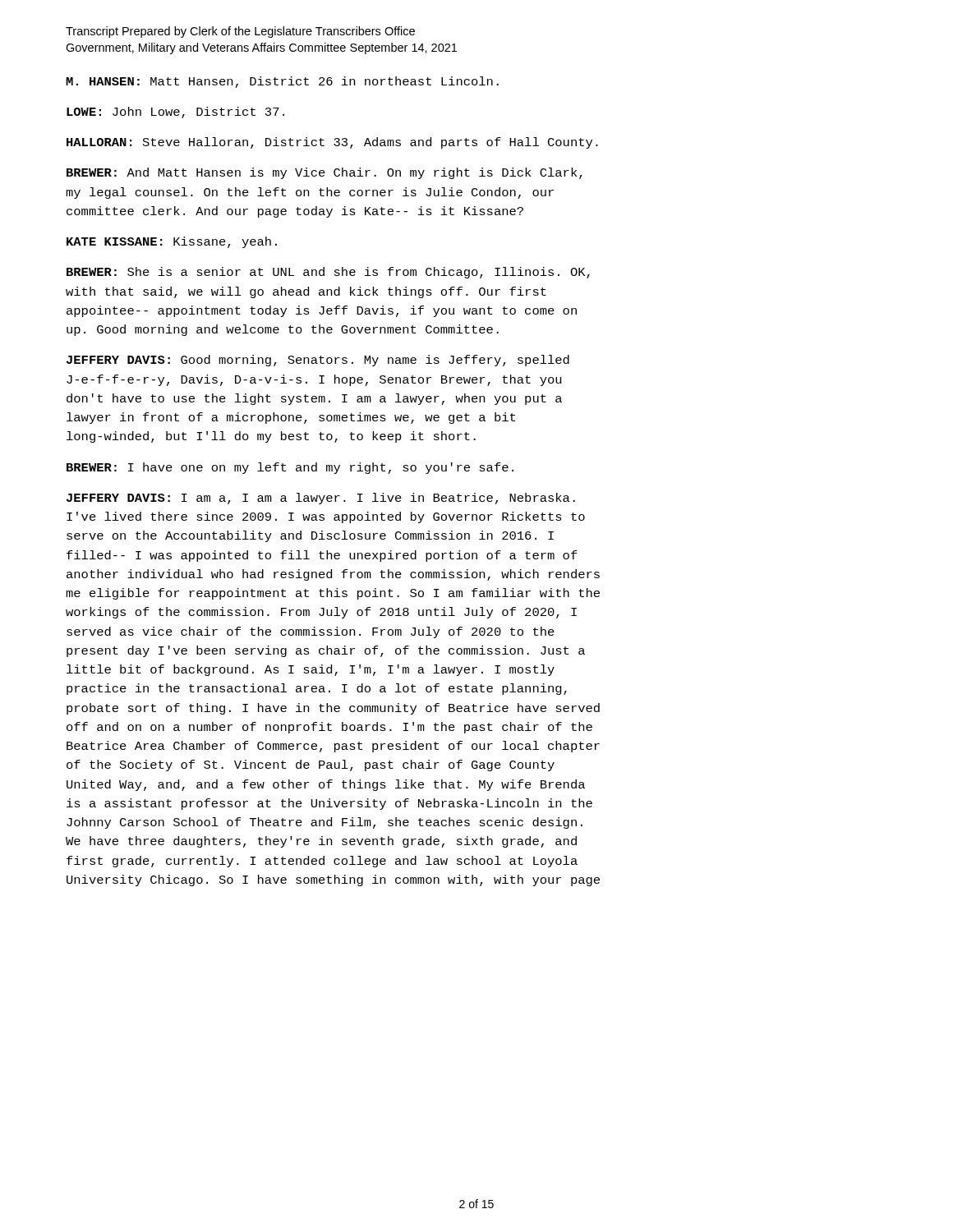Point to the region starting "JEFFERY DAVIS: I am a, I"

click(x=333, y=689)
